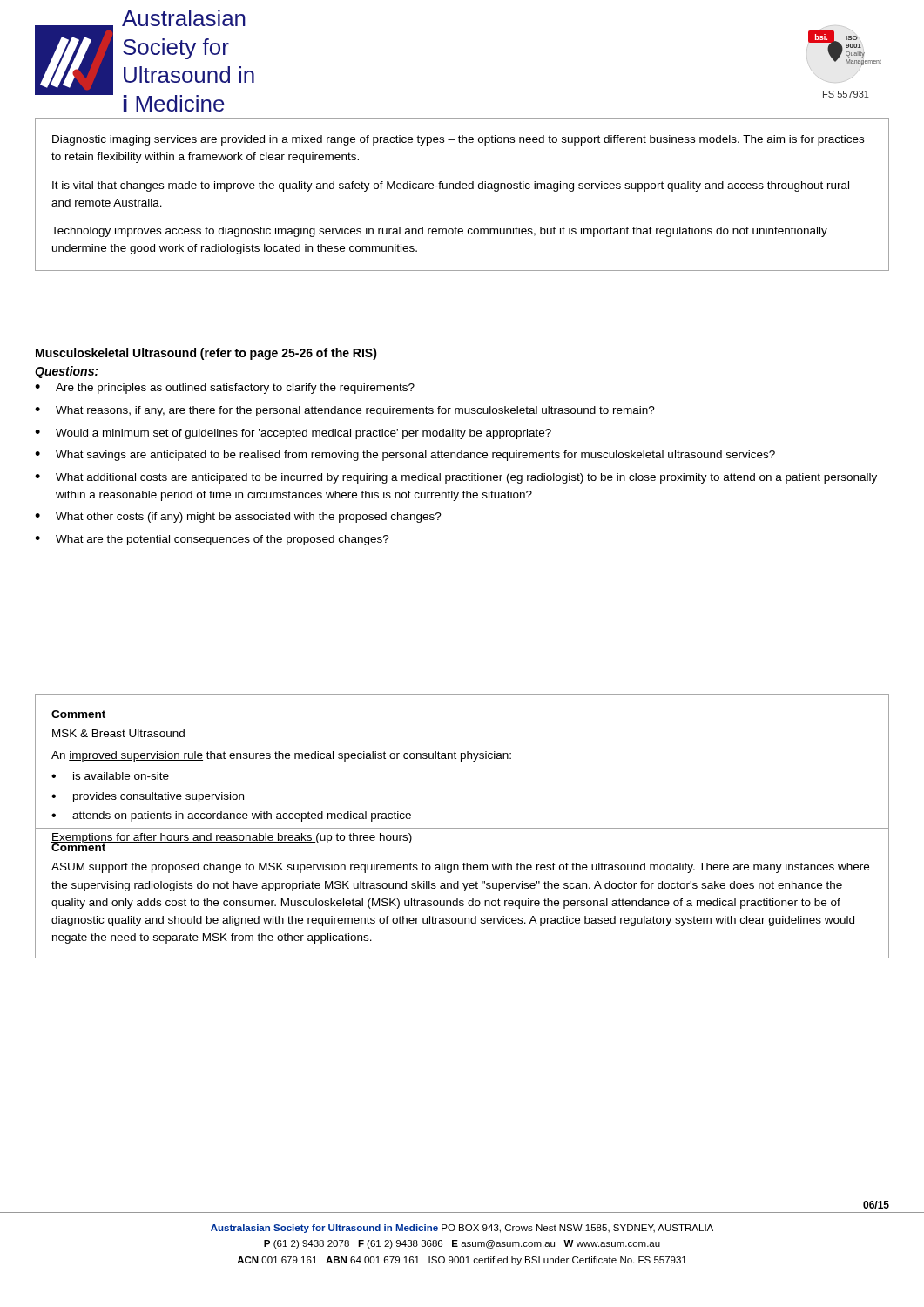Locate the block of text that opens with "• What additional"
The width and height of the screenshot is (924, 1307).
pos(462,486)
